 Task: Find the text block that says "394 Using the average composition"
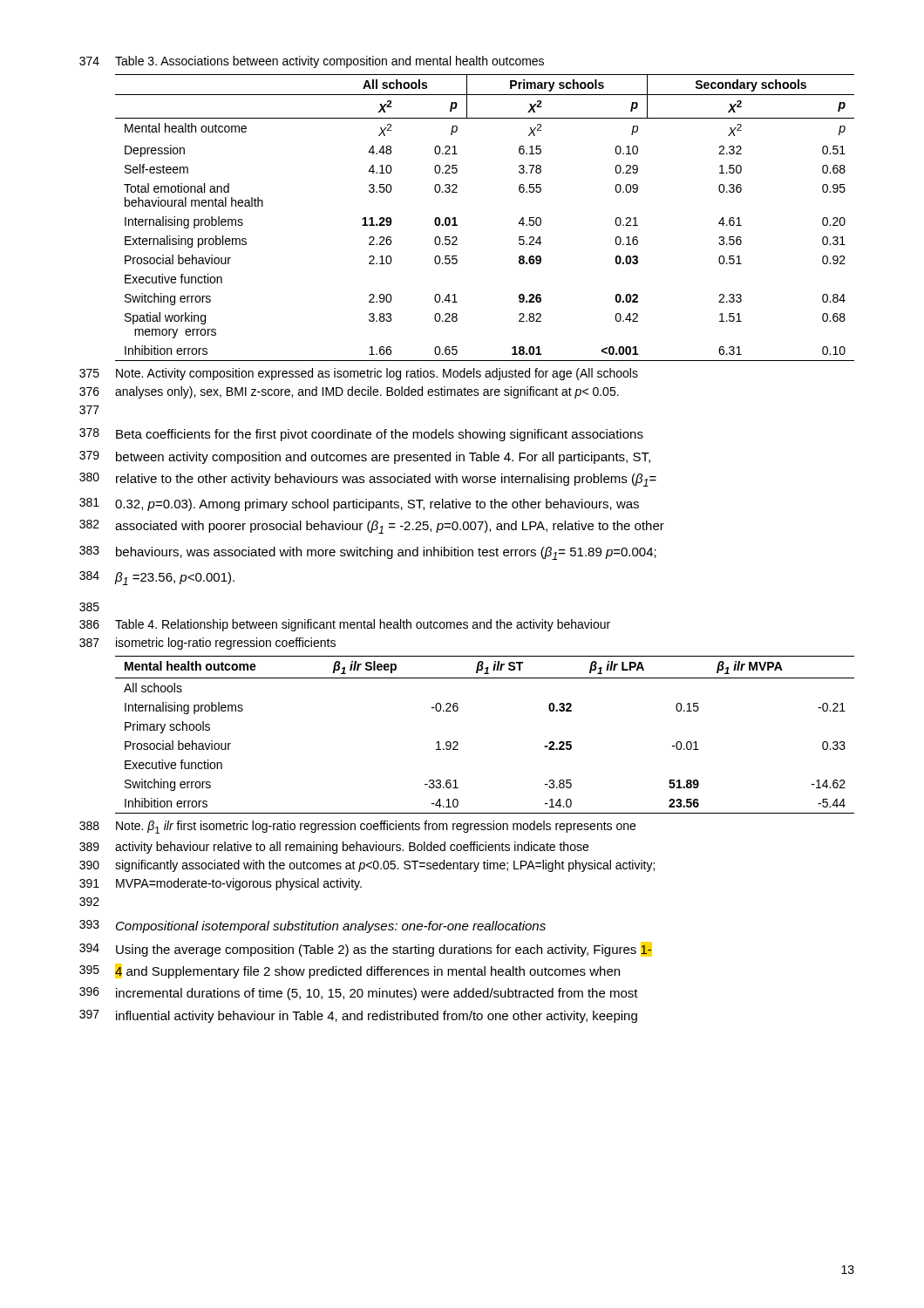click(x=462, y=982)
